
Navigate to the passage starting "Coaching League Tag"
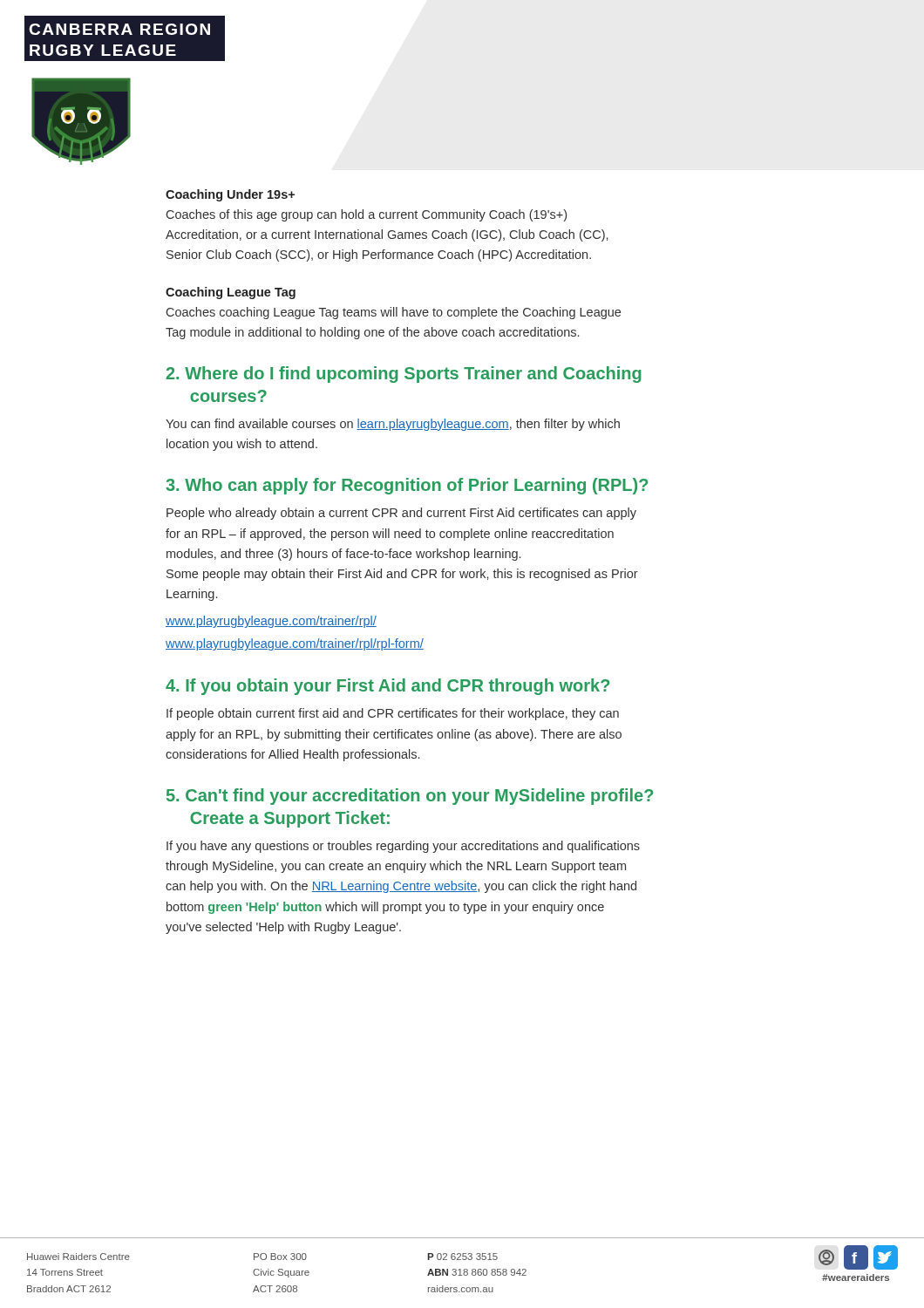(231, 292)
